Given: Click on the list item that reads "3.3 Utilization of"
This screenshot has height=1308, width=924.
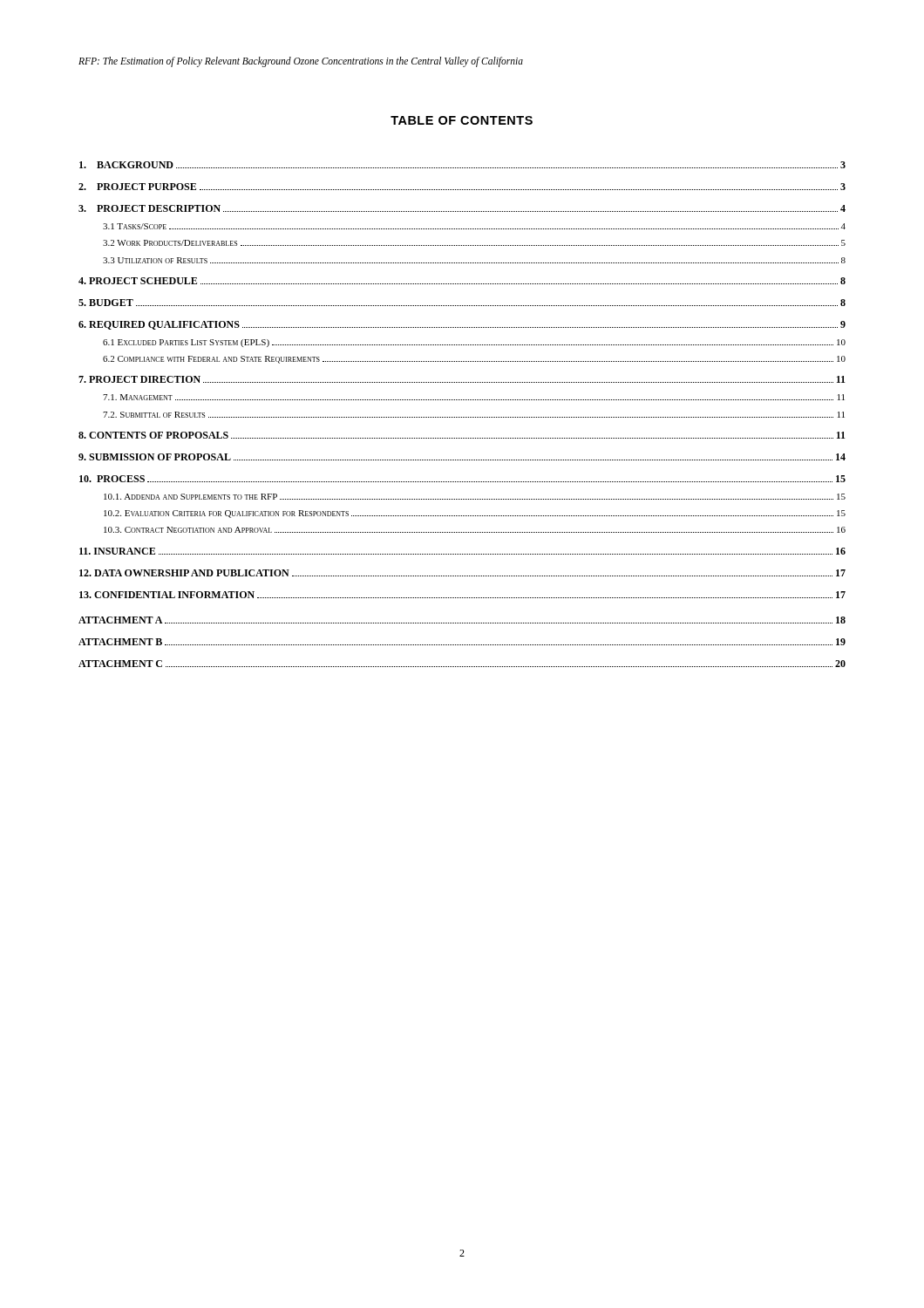Looking at the screenshot, I should point(474,260).
